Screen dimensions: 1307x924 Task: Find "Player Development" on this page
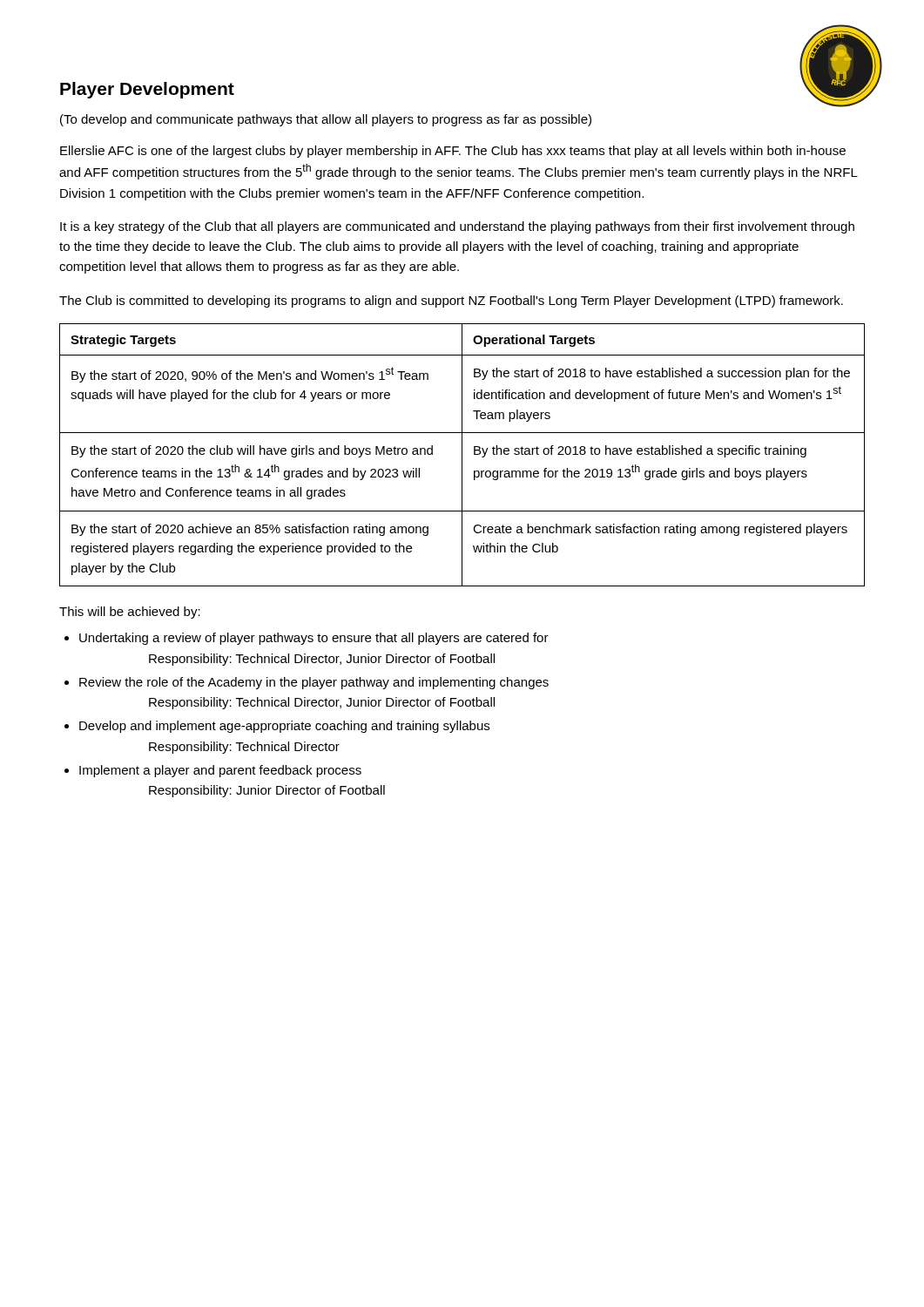[x=147, y=88]
